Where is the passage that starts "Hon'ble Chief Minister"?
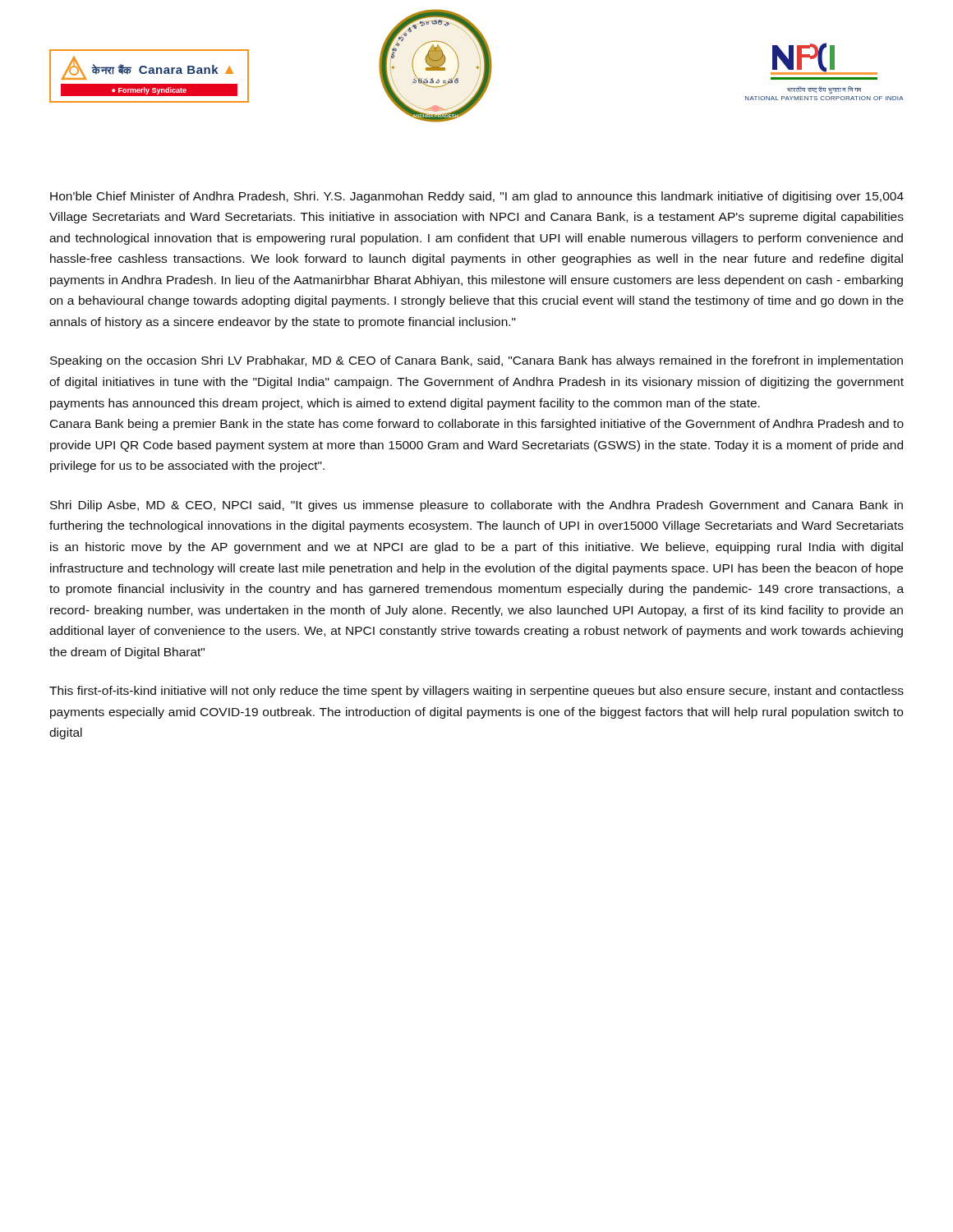 coord(476,259)
